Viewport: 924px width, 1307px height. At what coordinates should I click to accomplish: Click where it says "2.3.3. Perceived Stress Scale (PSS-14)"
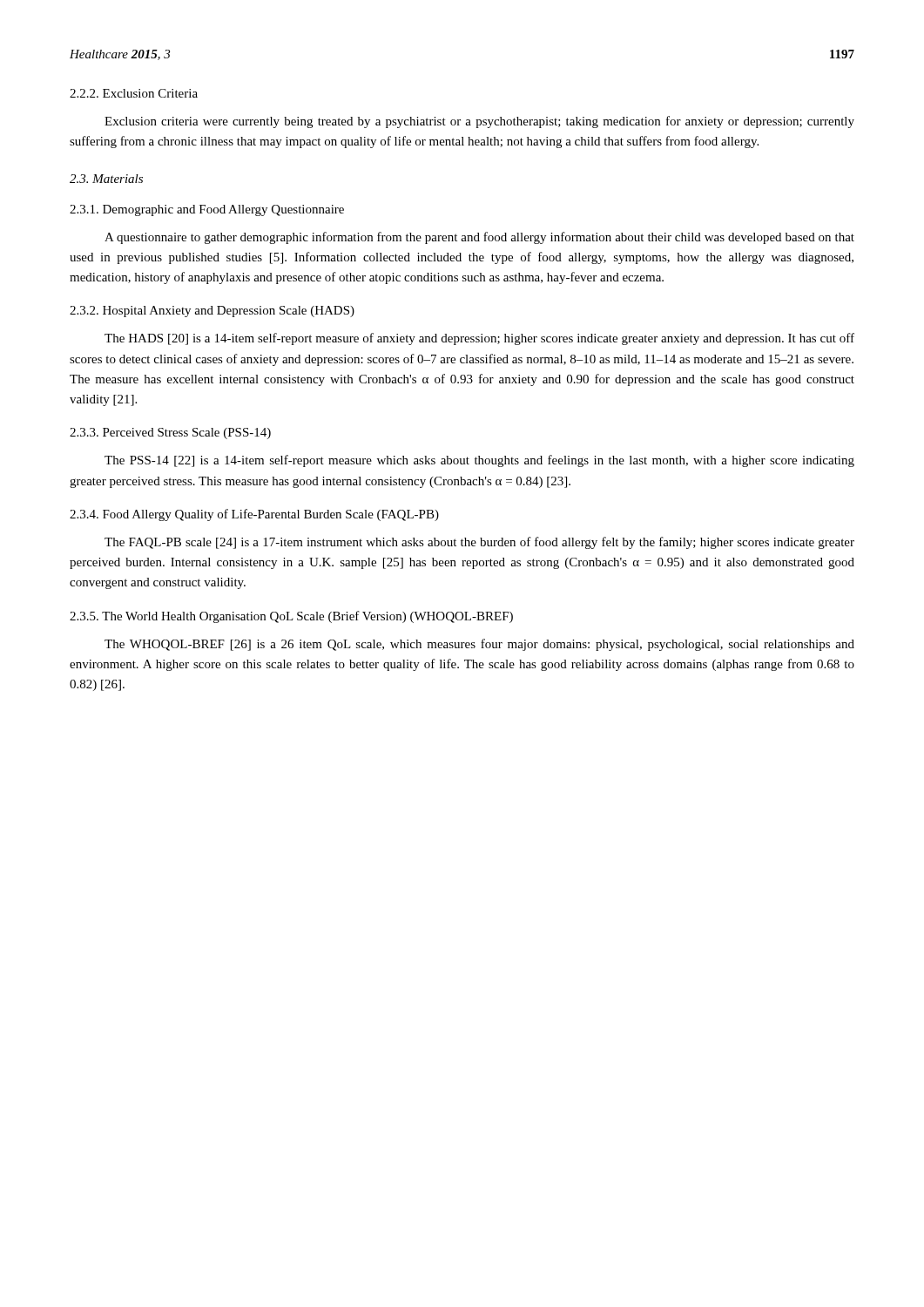170,432
